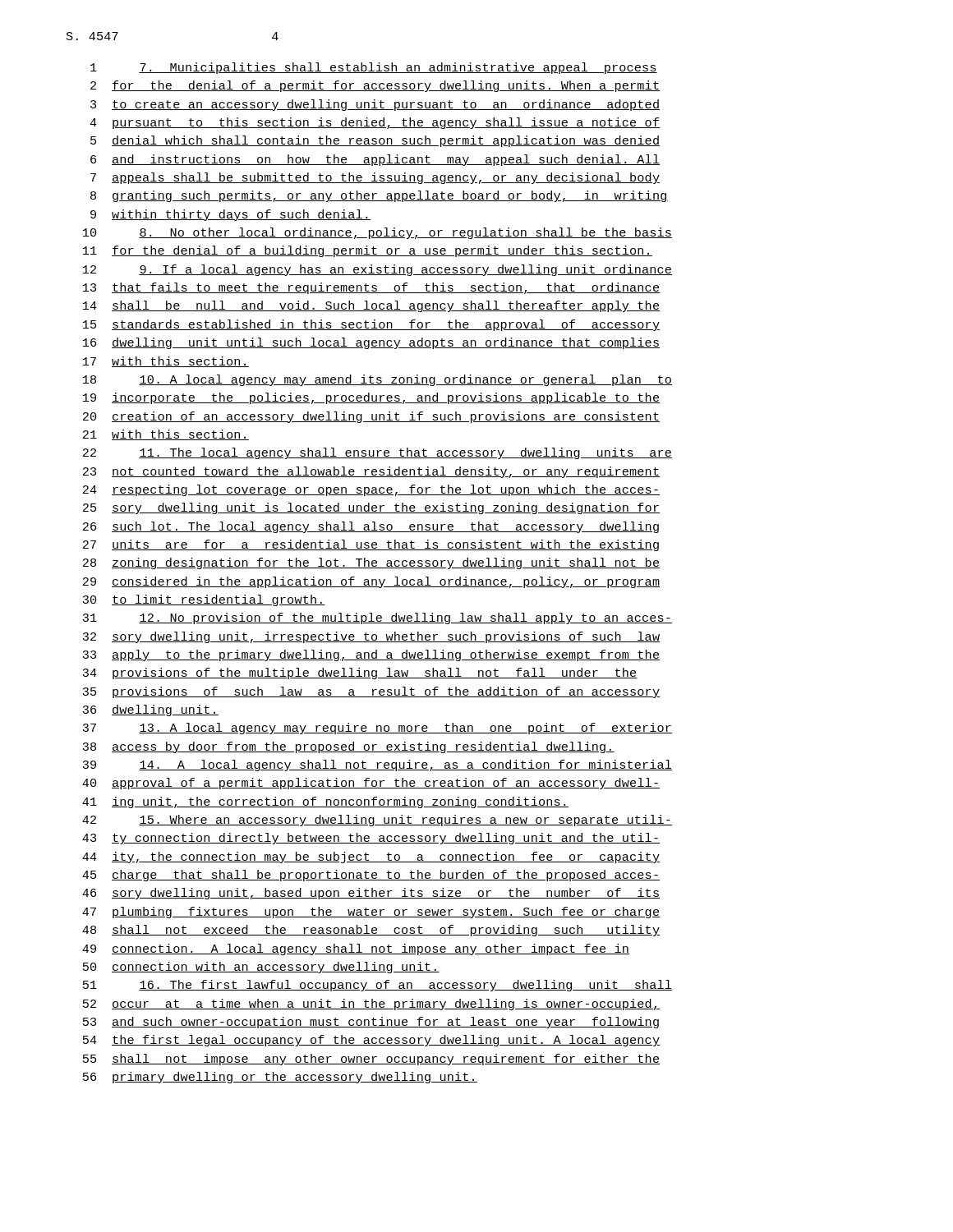Find the block on this page that starts "4215. Where an accessory"
The width and height of the screenshot is (953, 1232).
click(476, 894)
